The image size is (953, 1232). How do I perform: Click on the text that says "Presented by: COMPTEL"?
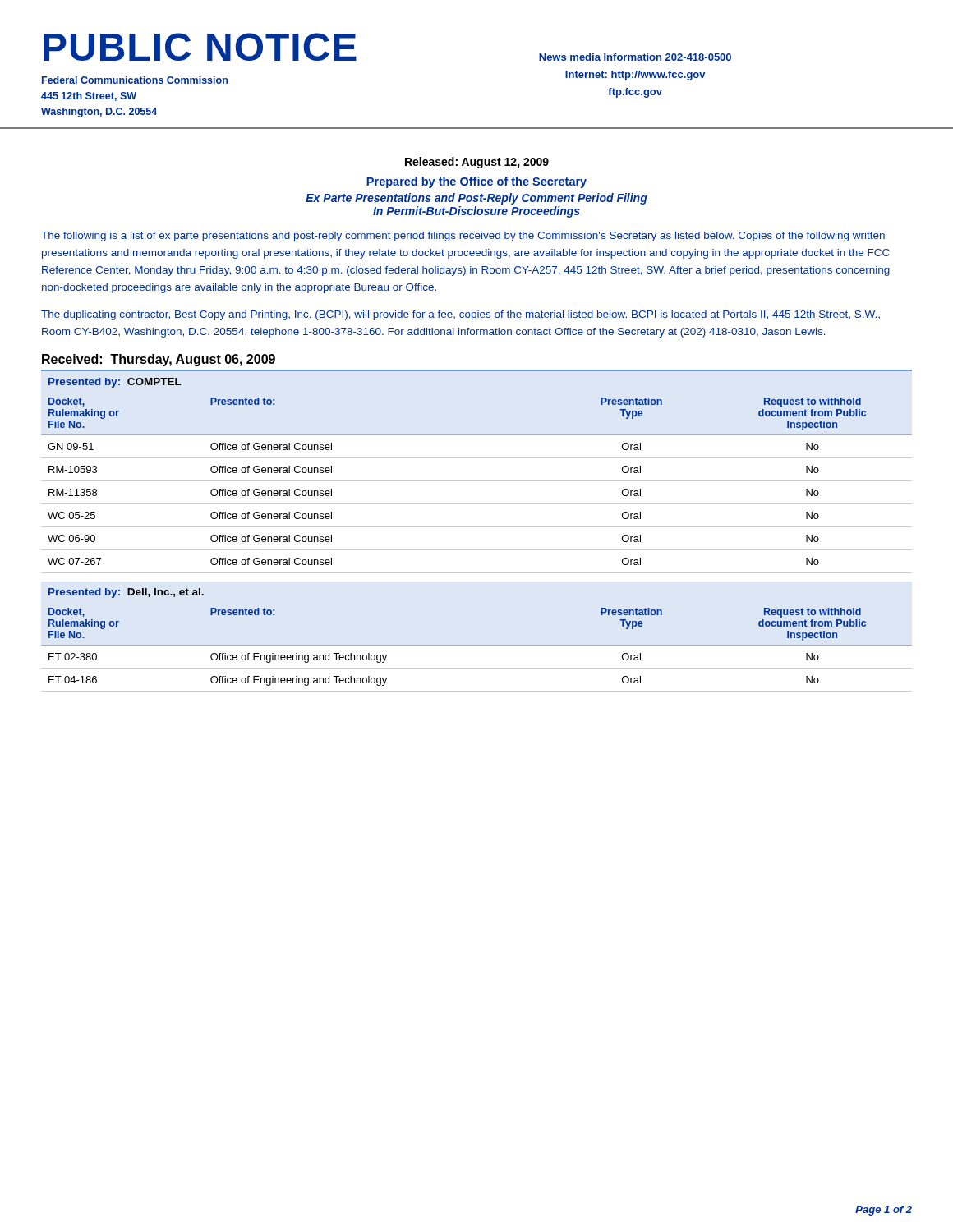click(115, 381)
